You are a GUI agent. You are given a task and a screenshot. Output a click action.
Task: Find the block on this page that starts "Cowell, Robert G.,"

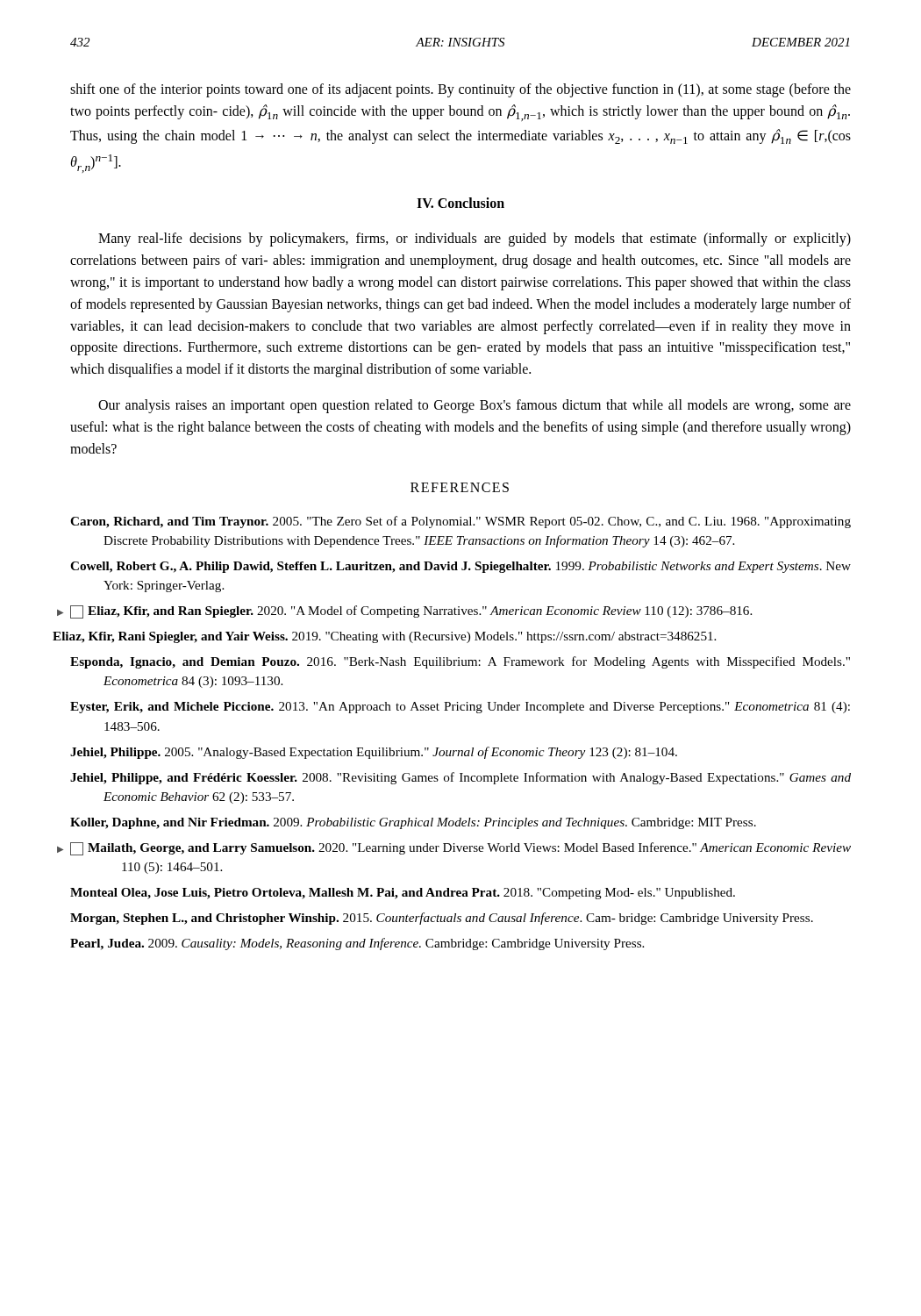460,575
